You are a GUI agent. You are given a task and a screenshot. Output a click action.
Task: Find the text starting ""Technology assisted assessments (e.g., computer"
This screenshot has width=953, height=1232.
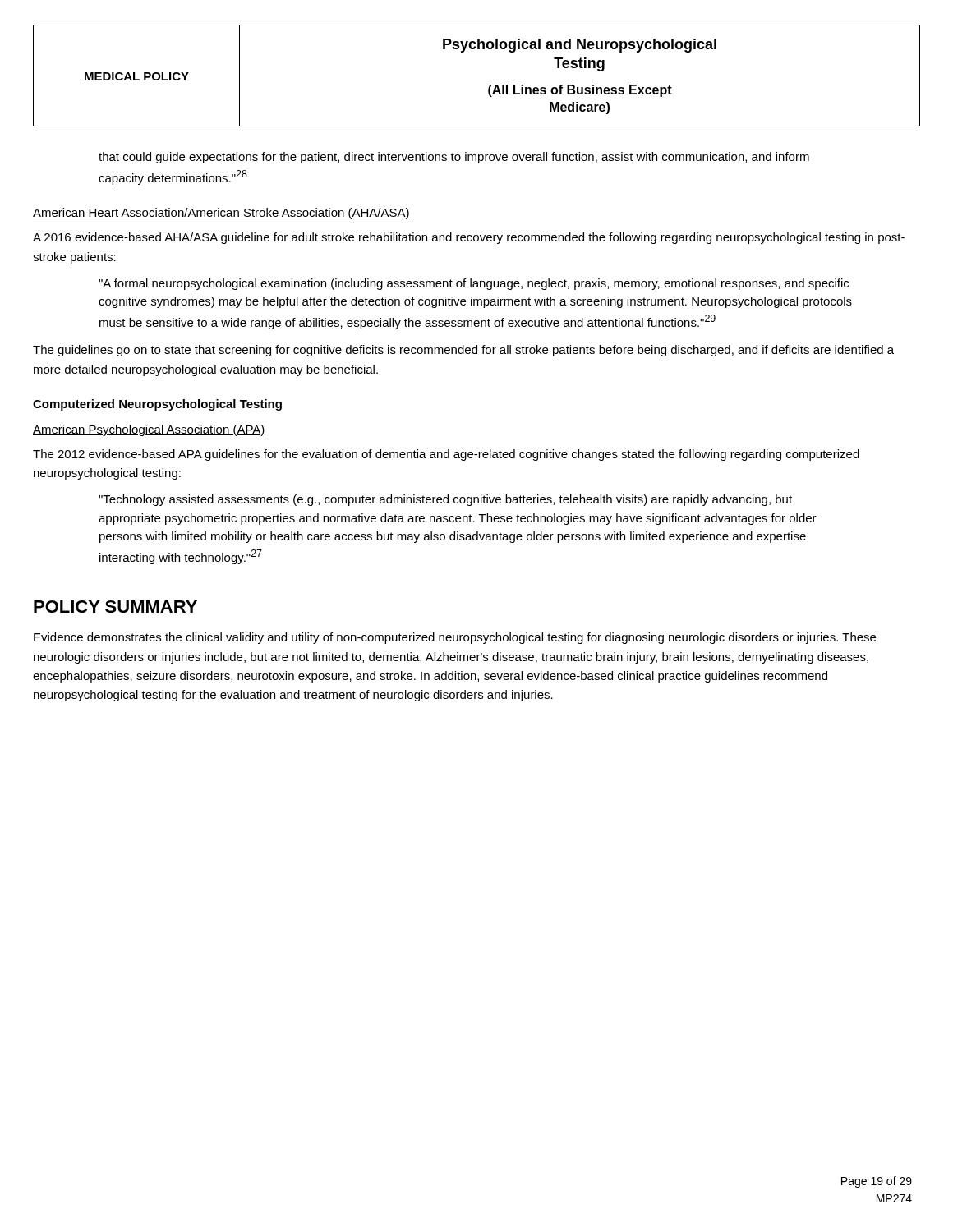click(476, 529)
